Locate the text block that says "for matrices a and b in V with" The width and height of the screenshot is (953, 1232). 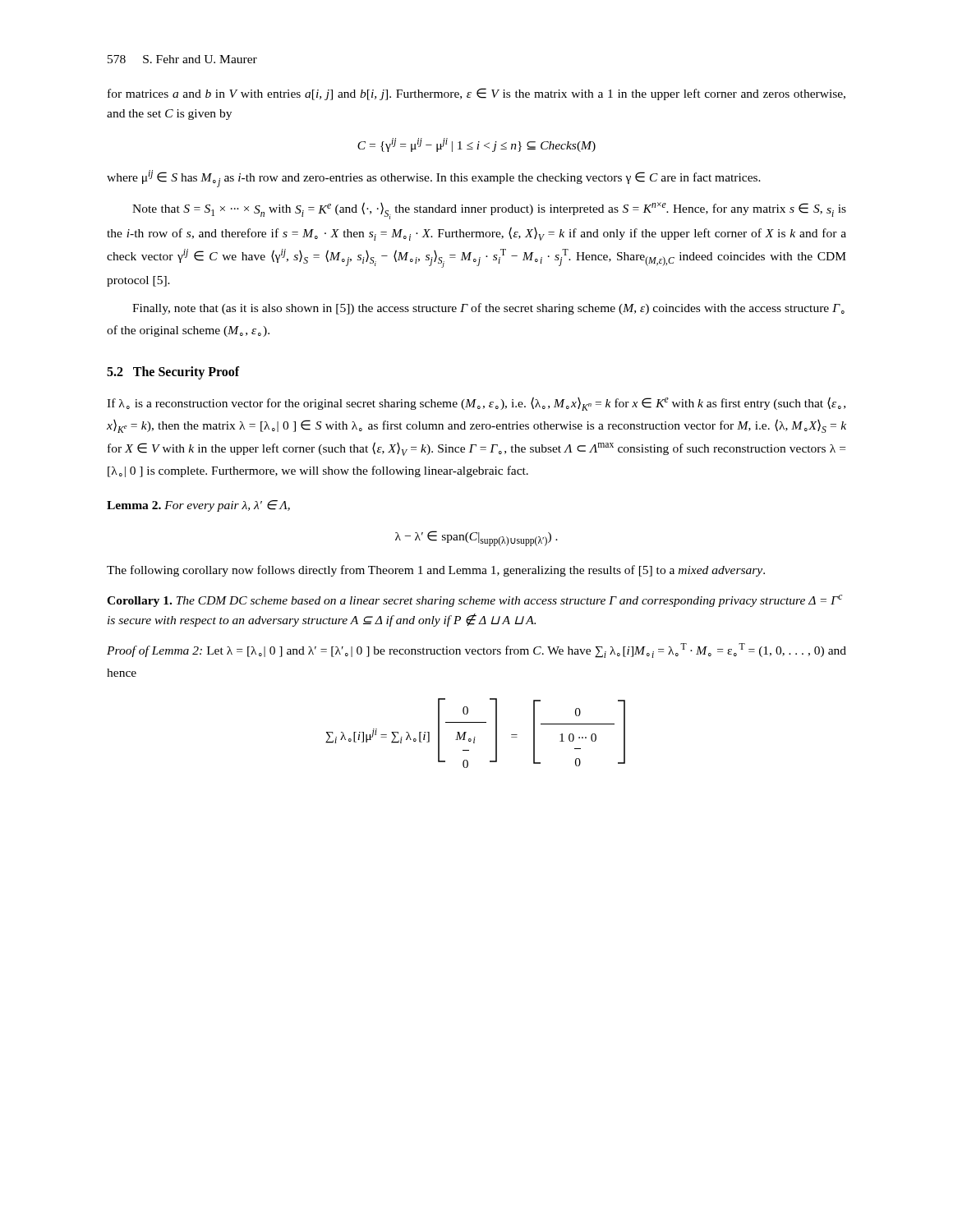476,103
